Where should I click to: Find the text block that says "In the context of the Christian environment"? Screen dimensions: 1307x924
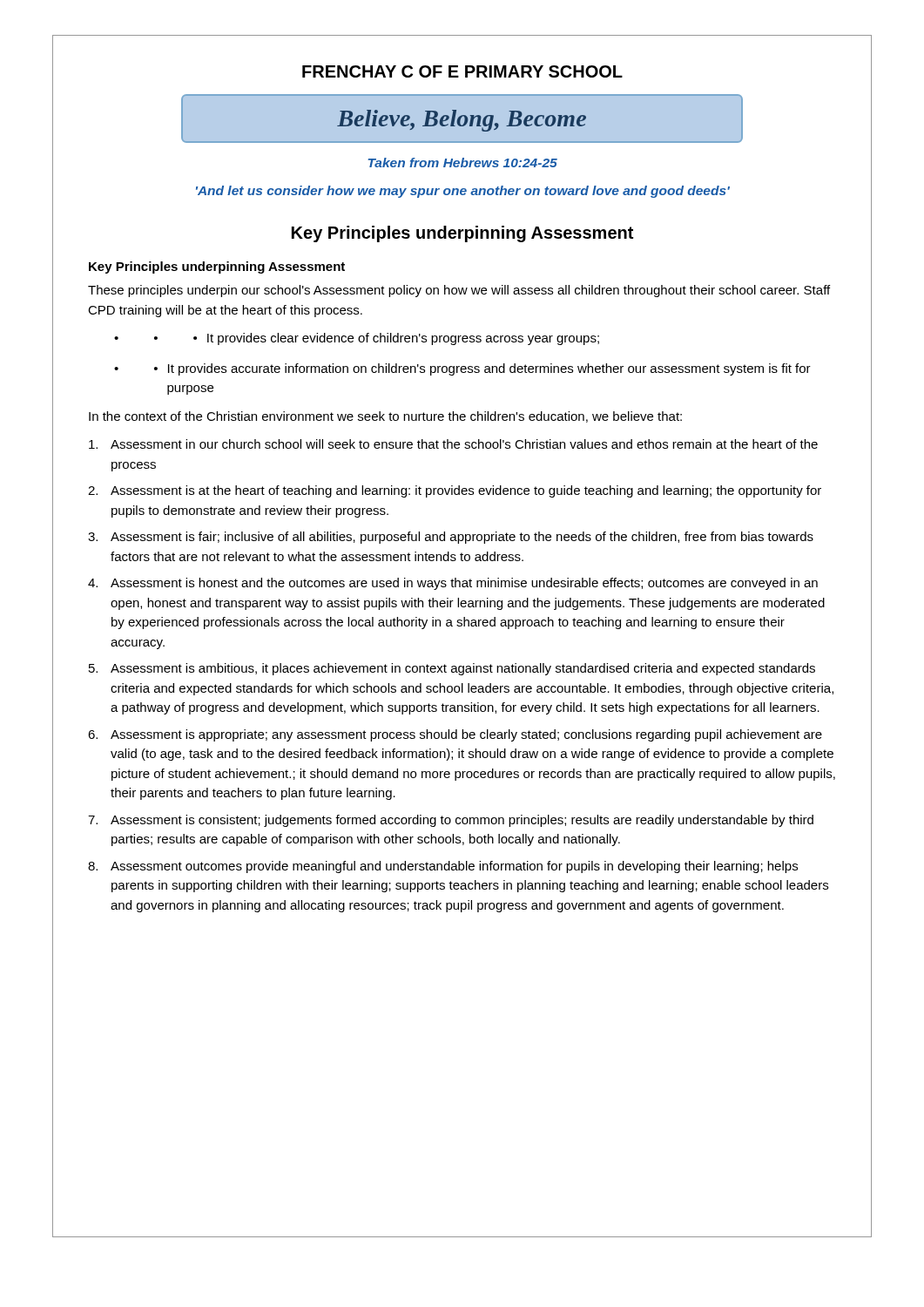[x=385, y=416]
